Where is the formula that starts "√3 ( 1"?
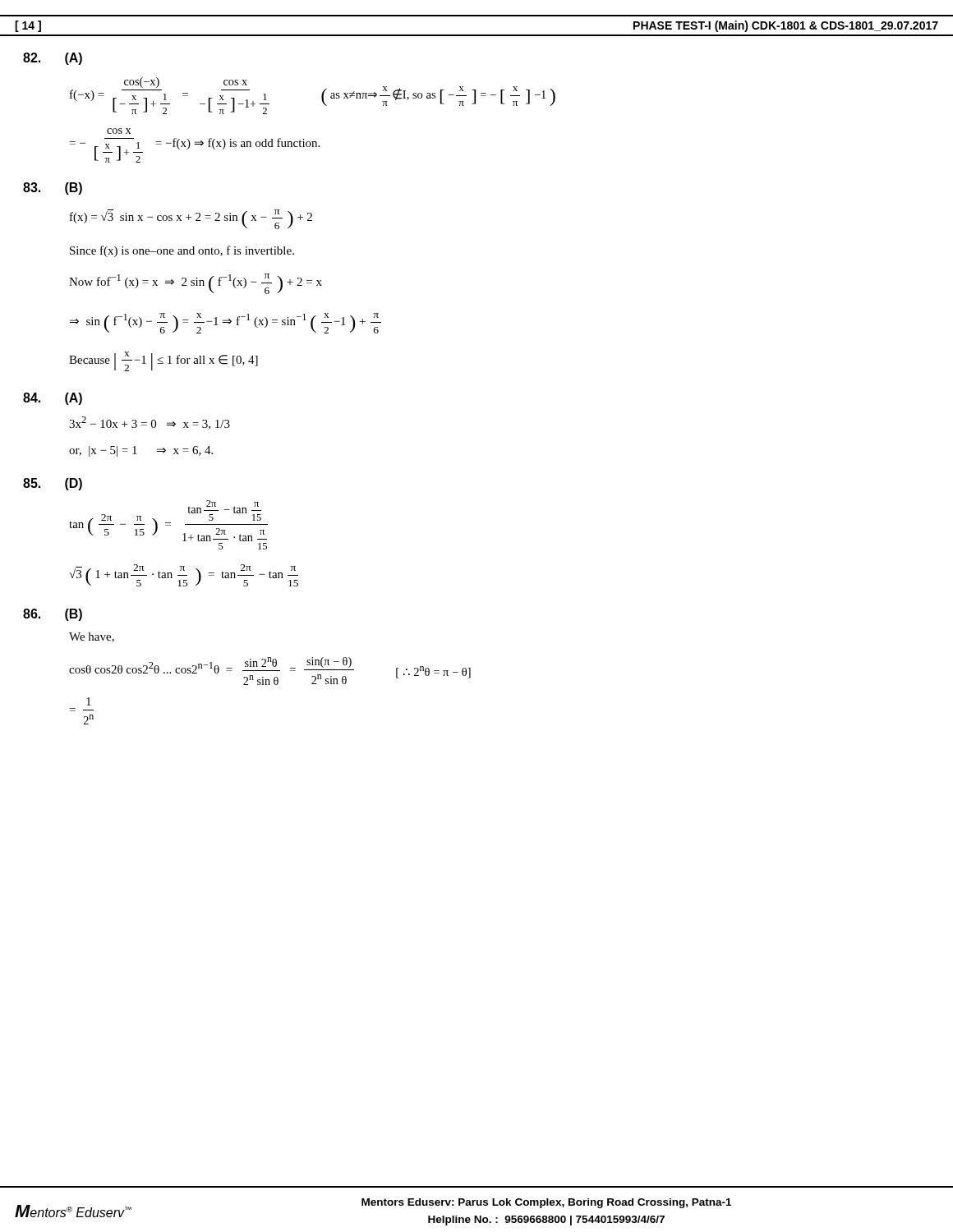 click(x=185, y=575)
